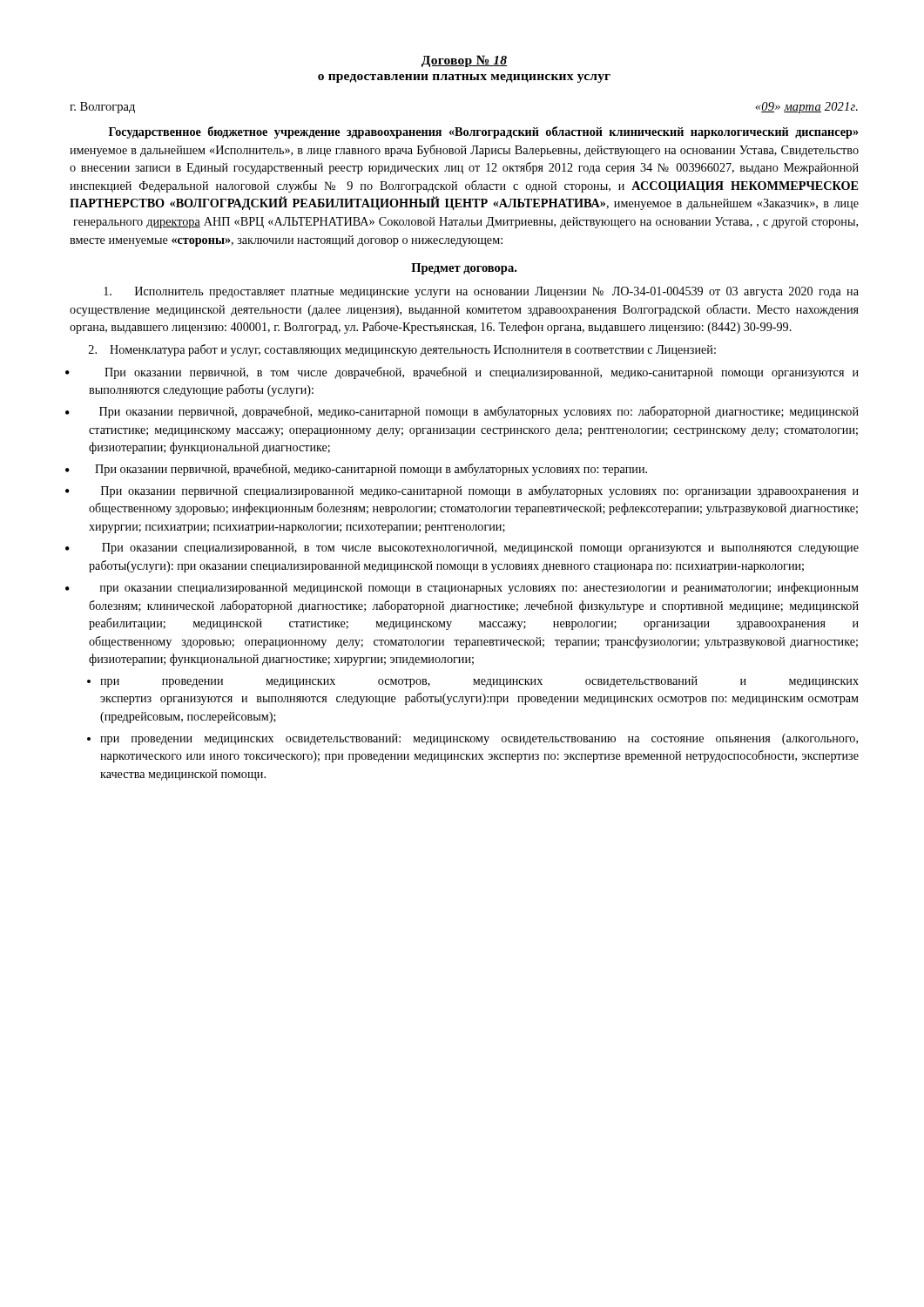Where does it say "Предмет договора."?

[x=464, y=268]
